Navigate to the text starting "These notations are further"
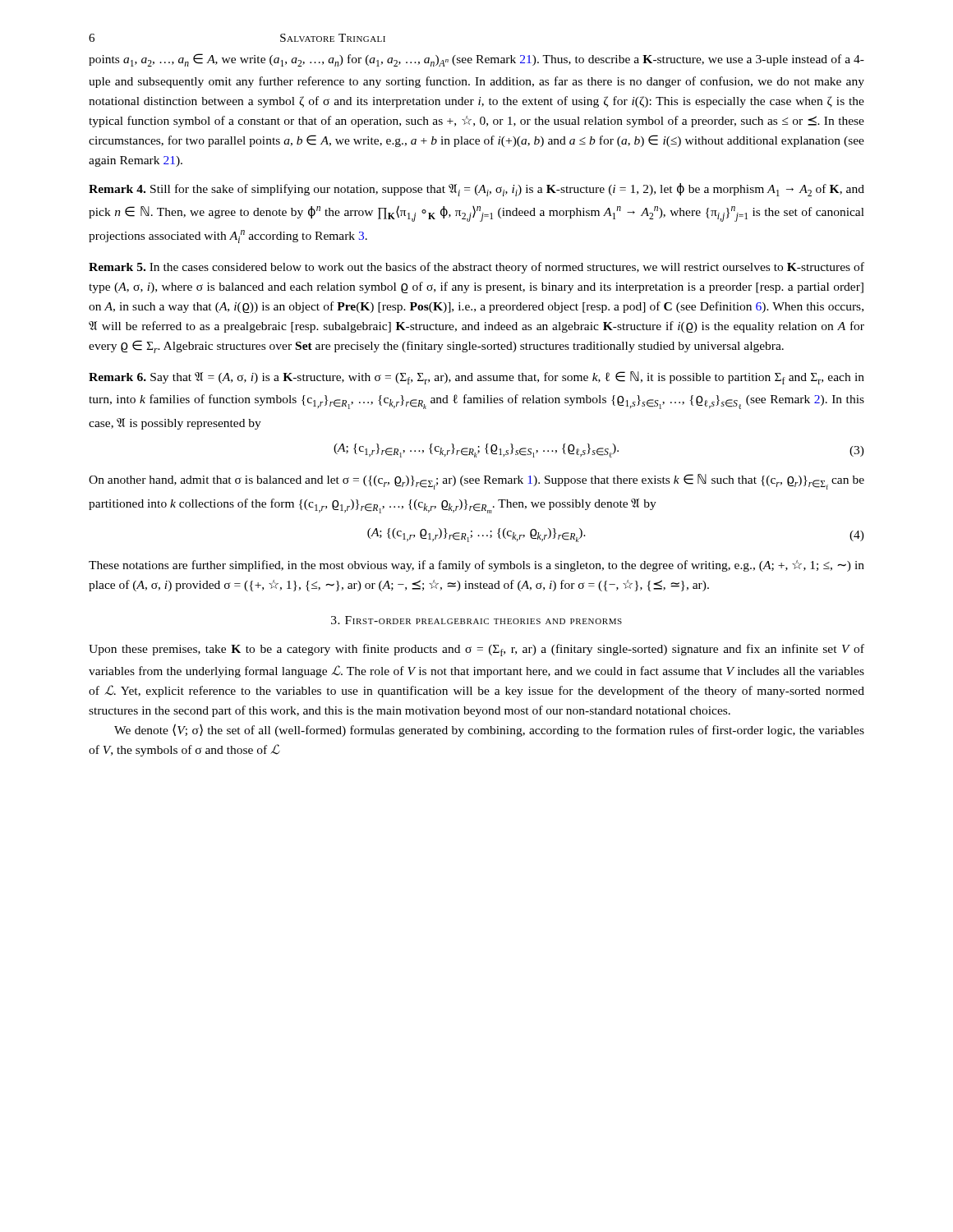Viewport: 953px width, 1232px height. 476,575
